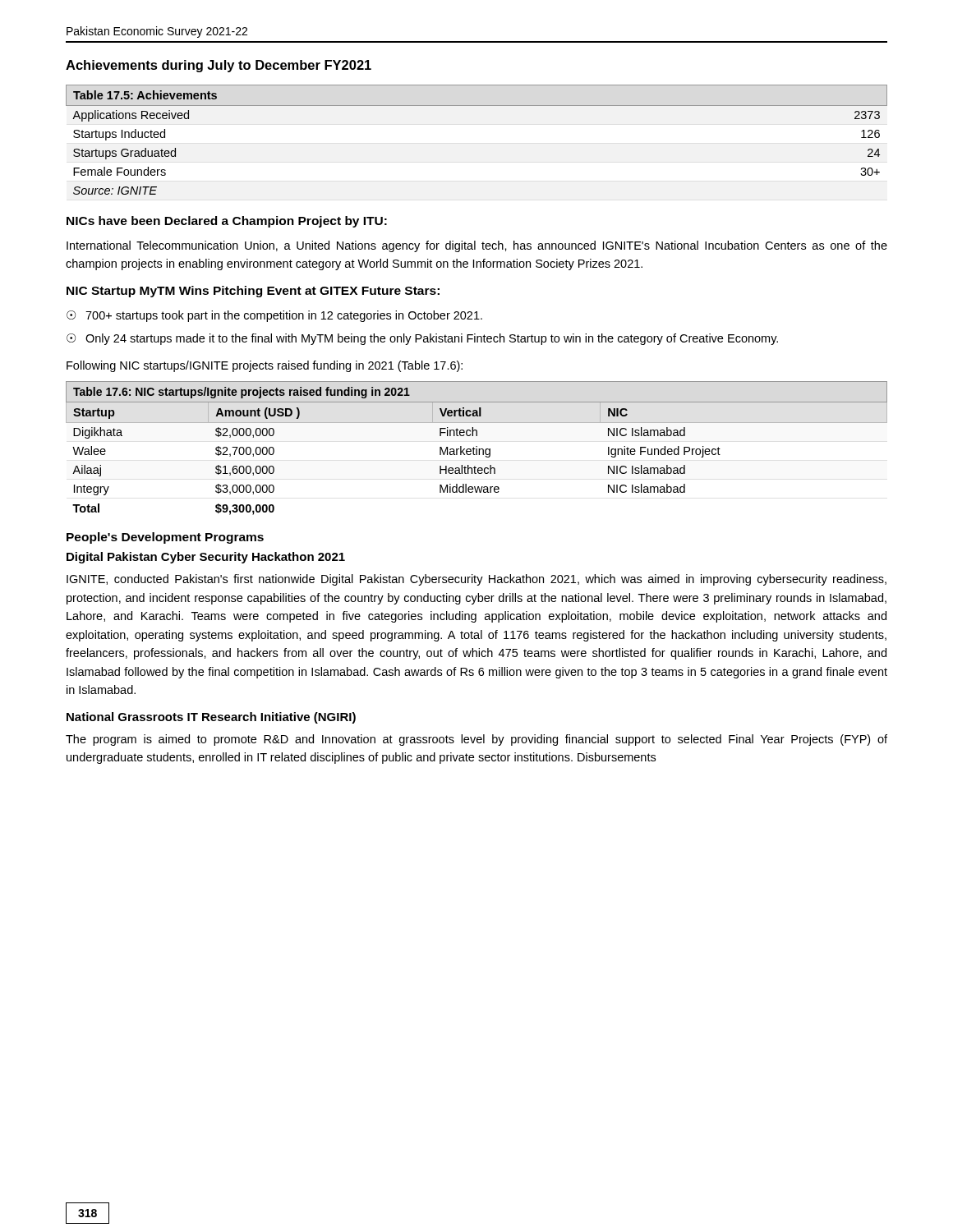Point to the element starting "People's Development Programs"
The width and height of the screenshot is (953, 1232).
pos(165,537)
